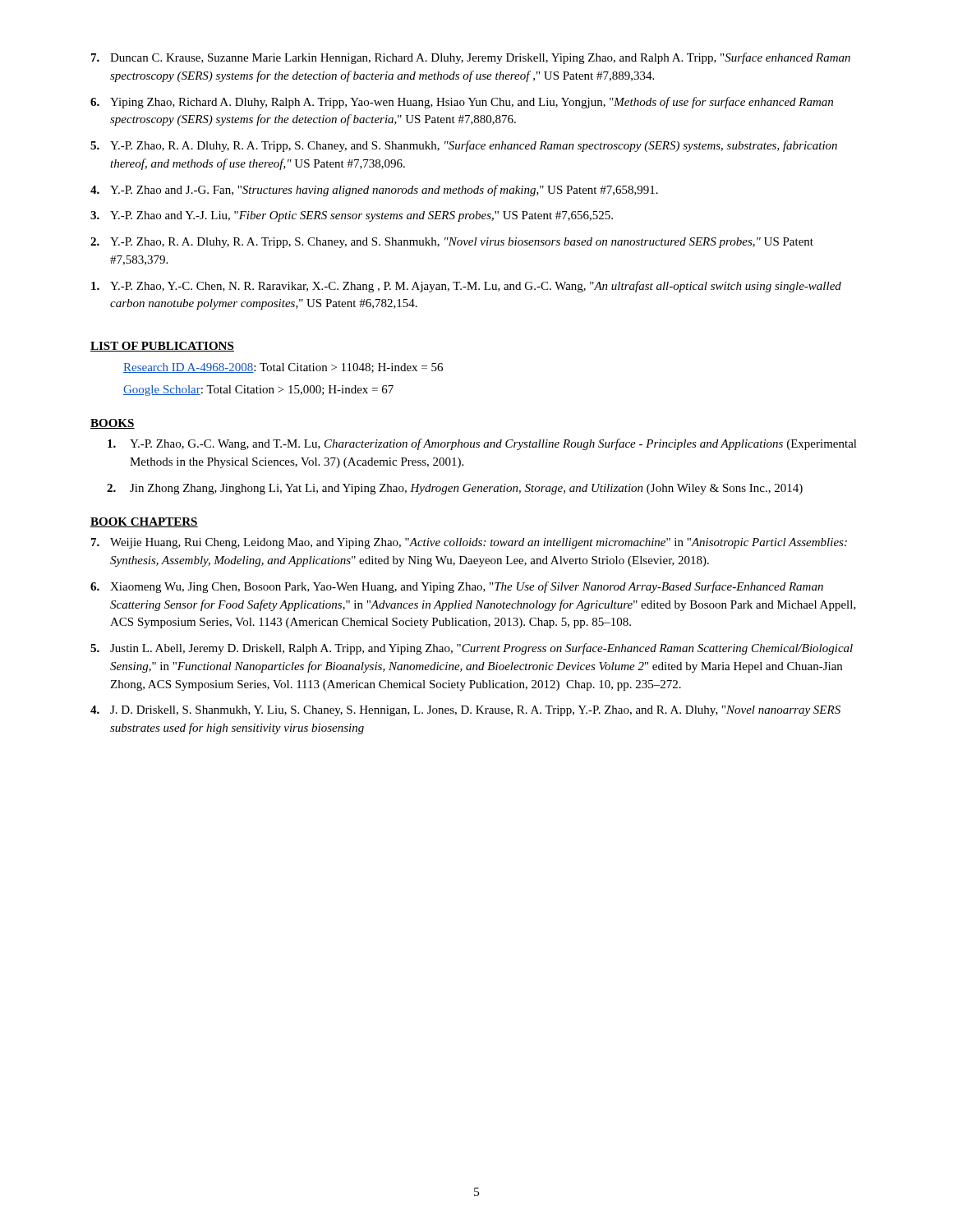Find the list item containing "6. Xiaomeng Wu, Jing Chen, Bosoon Park,"

(476, 605)
